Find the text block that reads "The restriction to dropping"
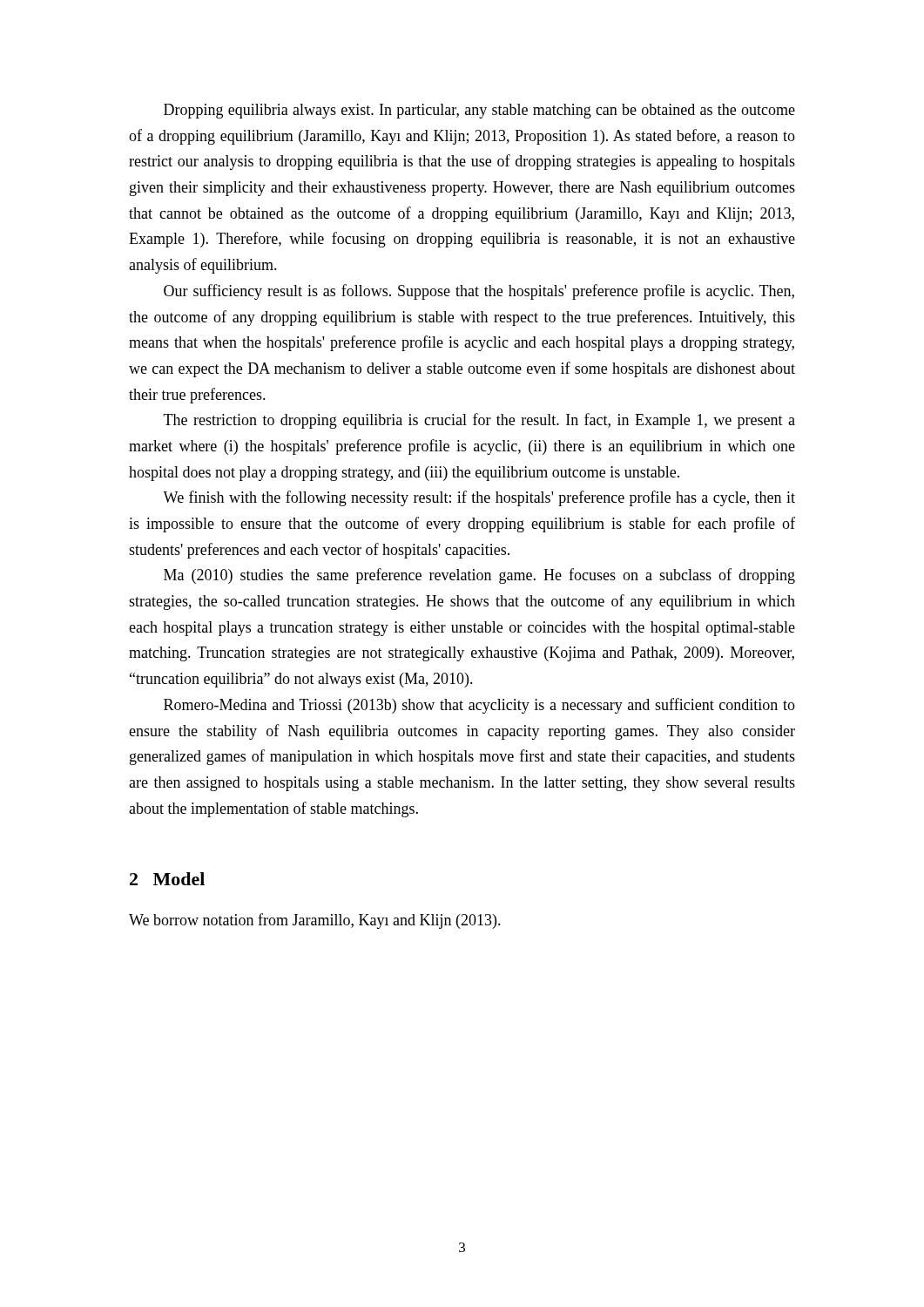 462,447
